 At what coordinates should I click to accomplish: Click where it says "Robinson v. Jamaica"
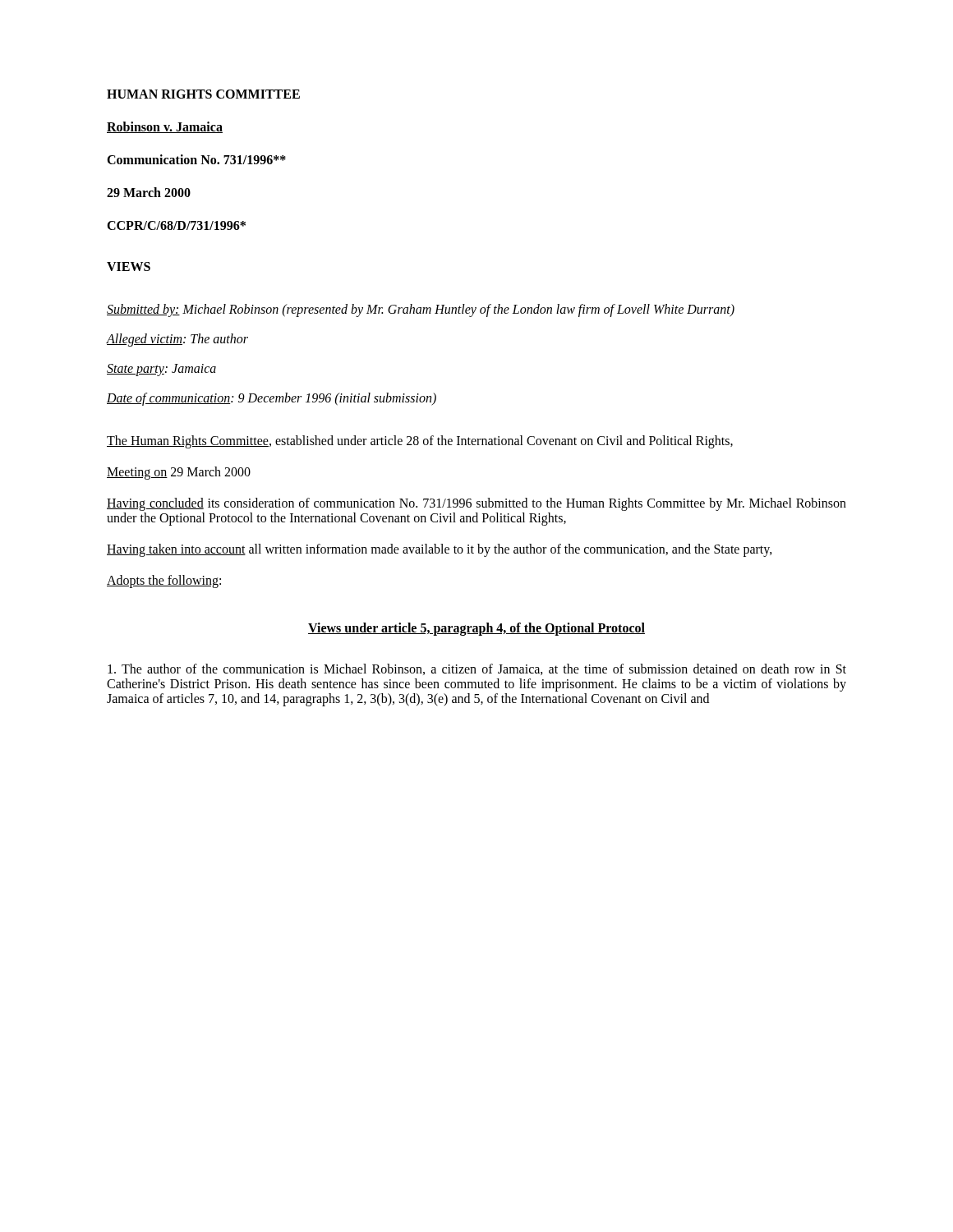(165, 127)
